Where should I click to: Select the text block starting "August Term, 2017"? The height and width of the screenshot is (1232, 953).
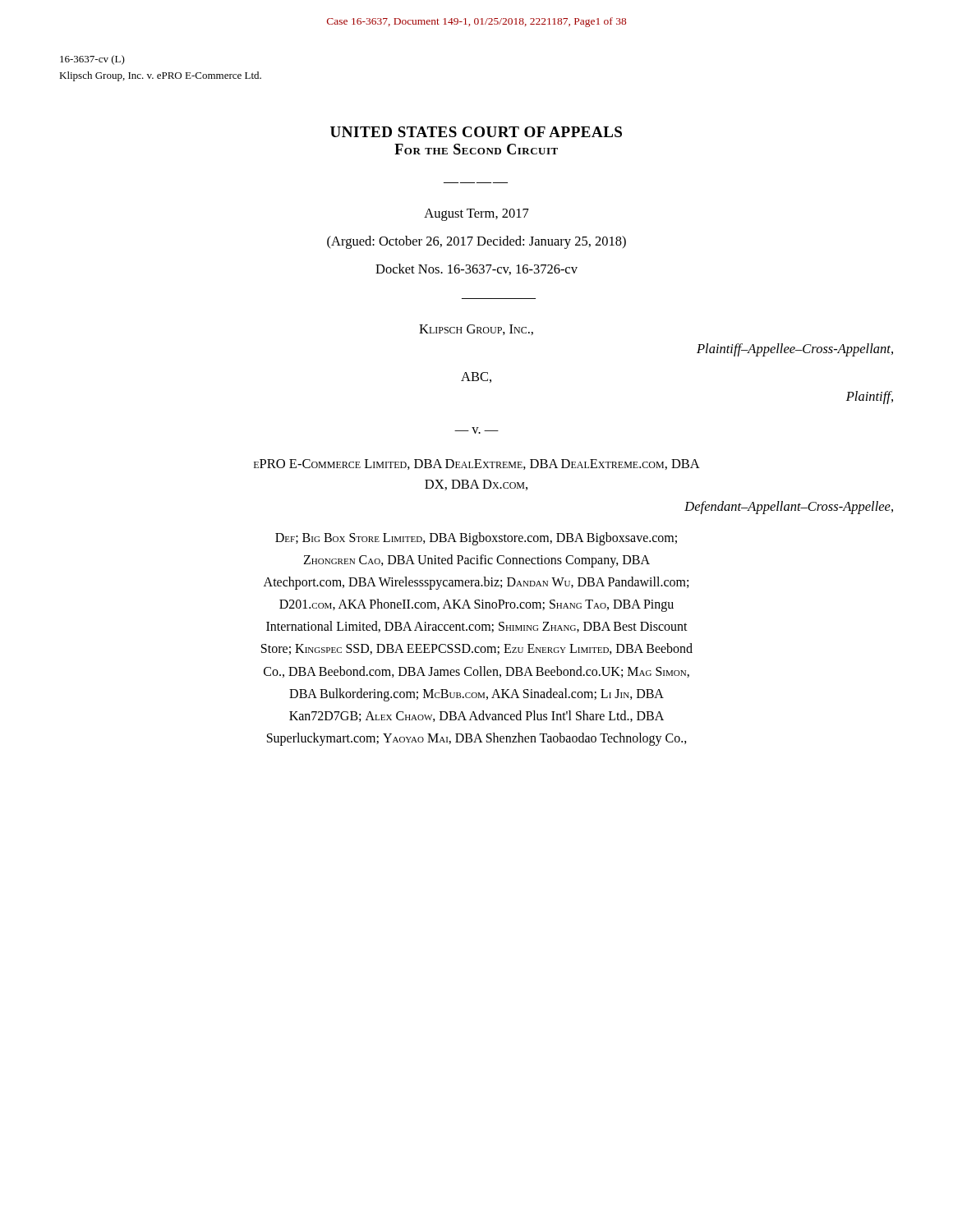coord(476,213)
